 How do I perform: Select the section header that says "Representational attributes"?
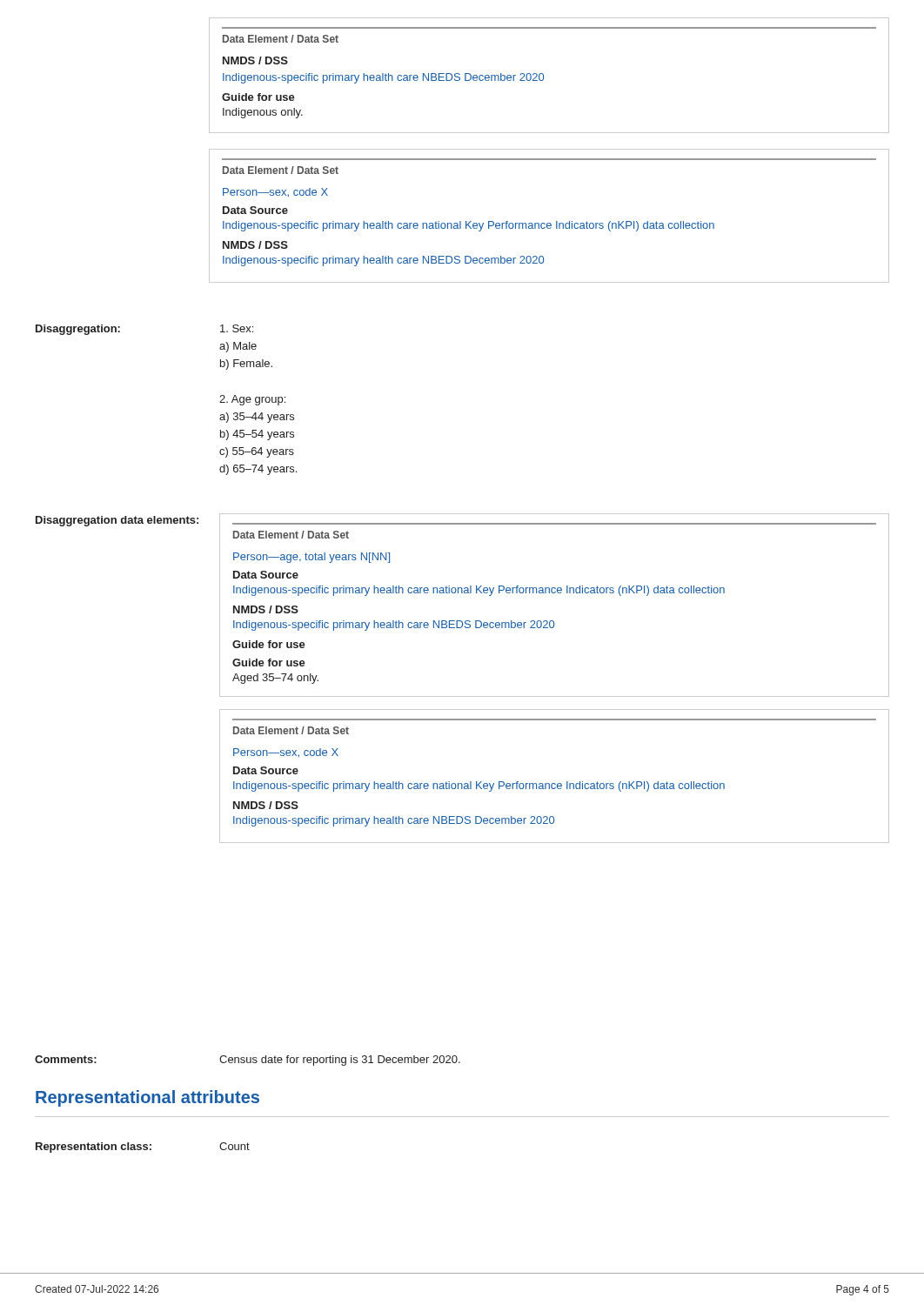(x=147, y=1098)
